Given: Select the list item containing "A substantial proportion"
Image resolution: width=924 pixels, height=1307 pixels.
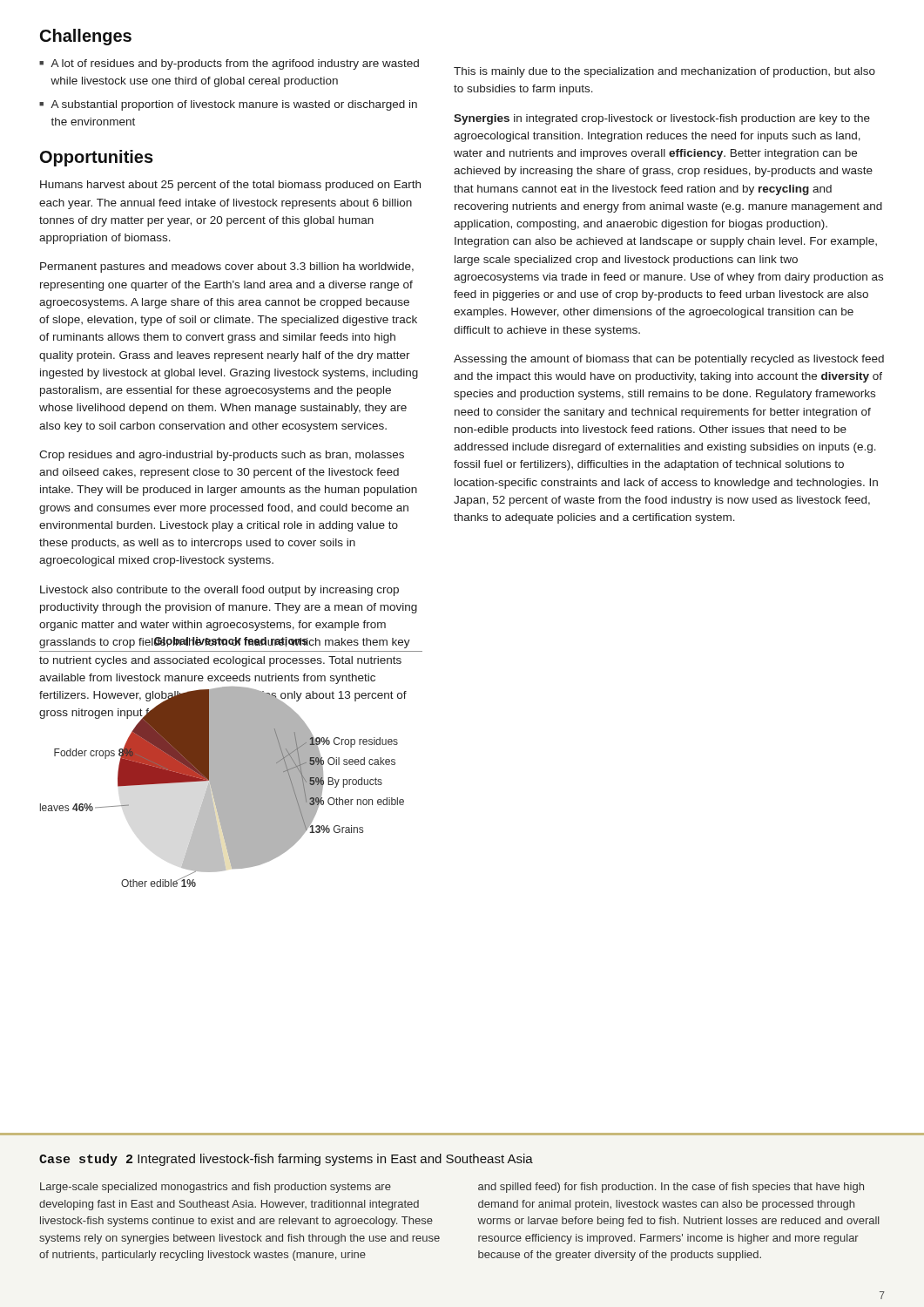Looking at the screenshot, I should coord(234,113).
